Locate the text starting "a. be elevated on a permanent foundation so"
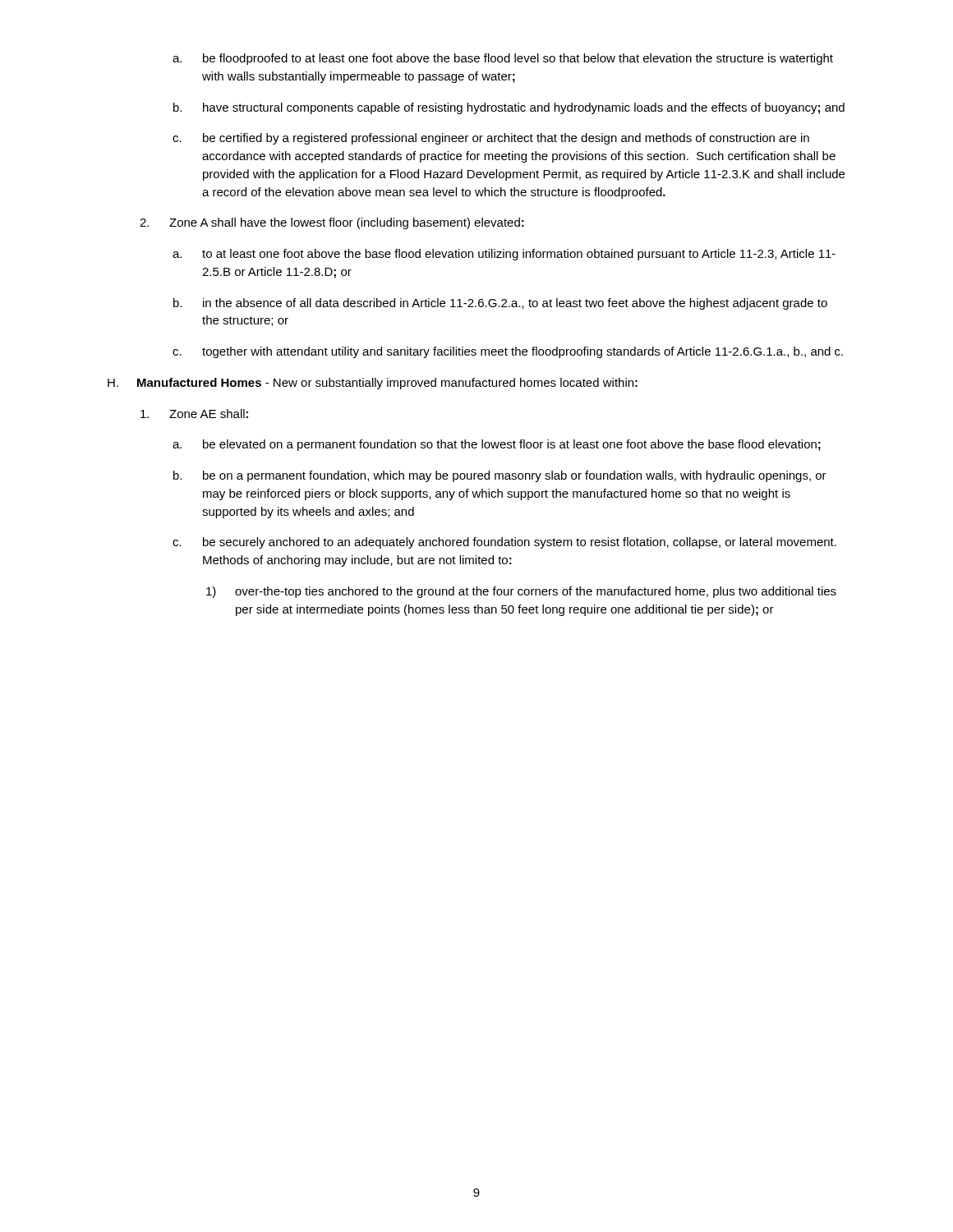Screen dimensions: 1232x953 [509, 444]
